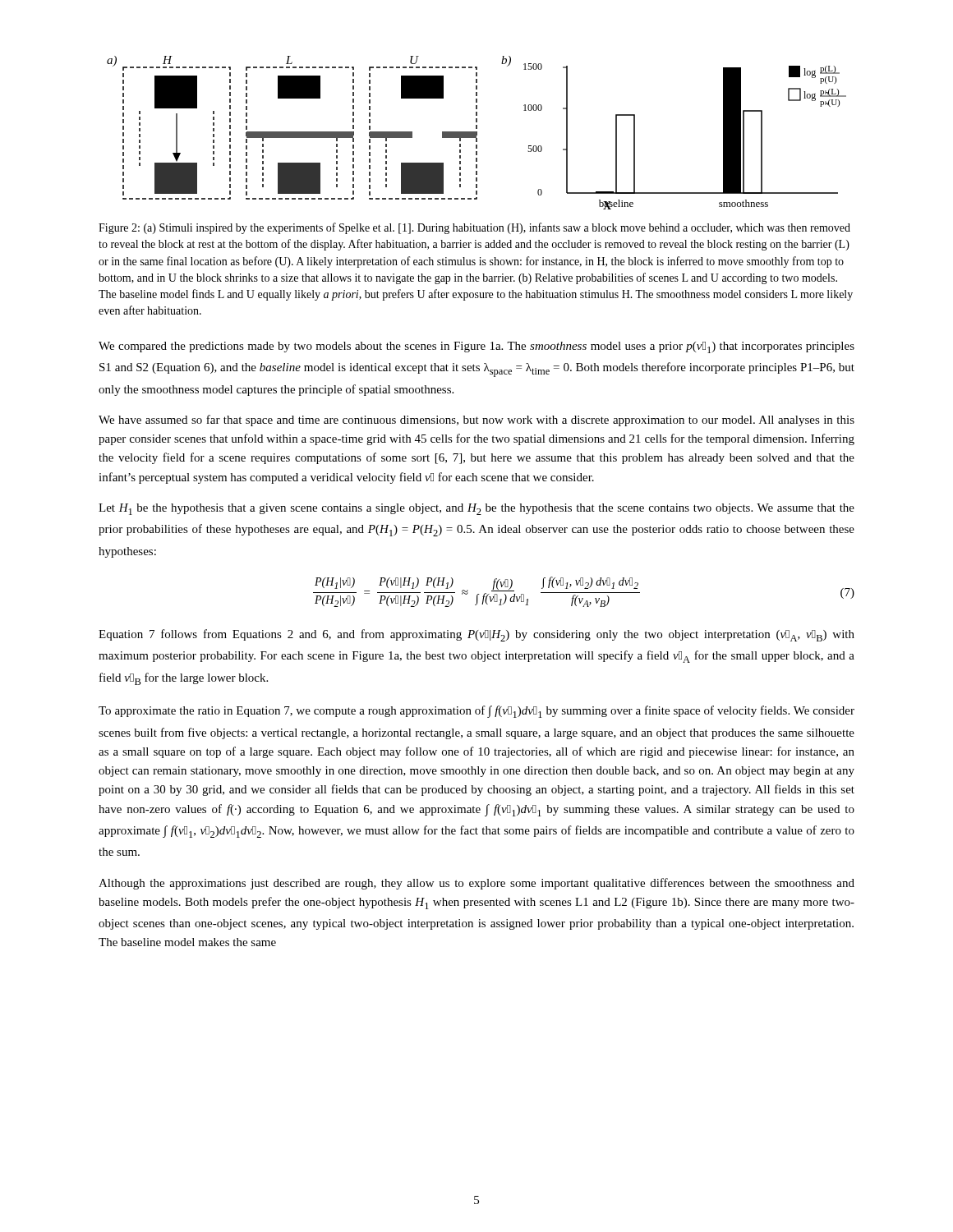Navigate to the text starting "We have assumed"
The height and width of the screenshot is (1232, 953).
(476, 448)
